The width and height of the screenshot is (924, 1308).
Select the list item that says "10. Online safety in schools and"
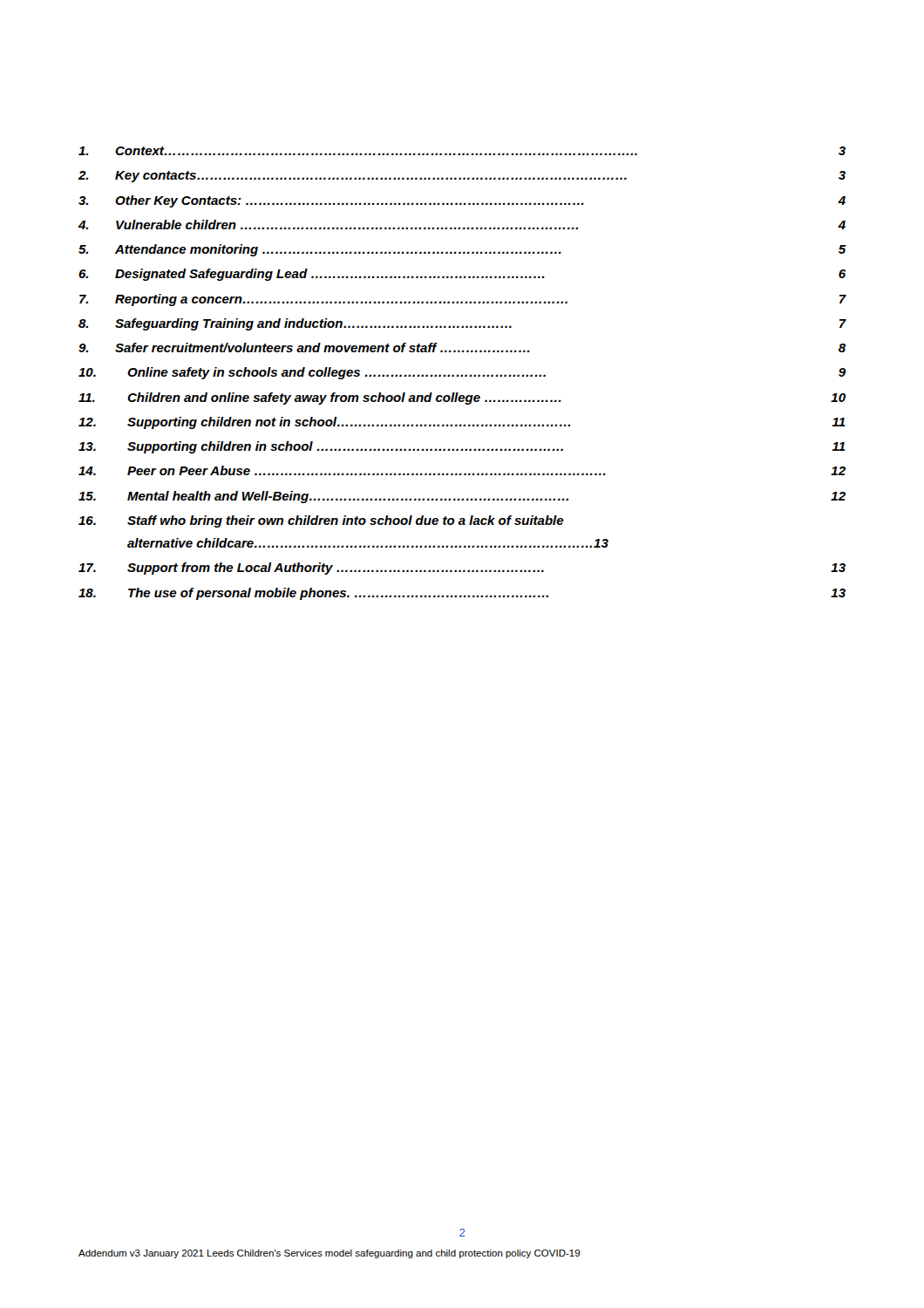(462, 373)
